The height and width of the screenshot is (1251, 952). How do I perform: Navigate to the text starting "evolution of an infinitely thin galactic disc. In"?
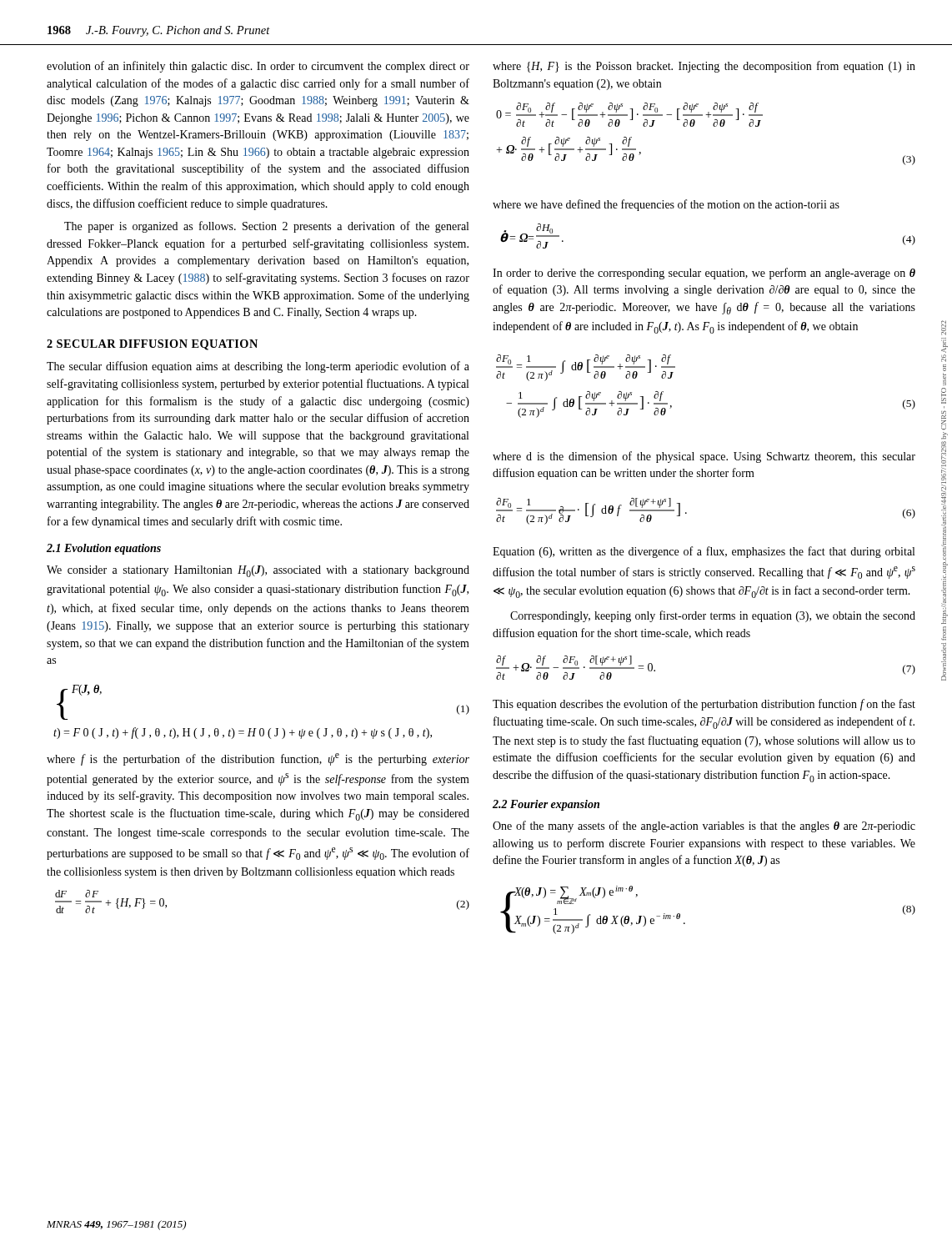click(258, 190)
